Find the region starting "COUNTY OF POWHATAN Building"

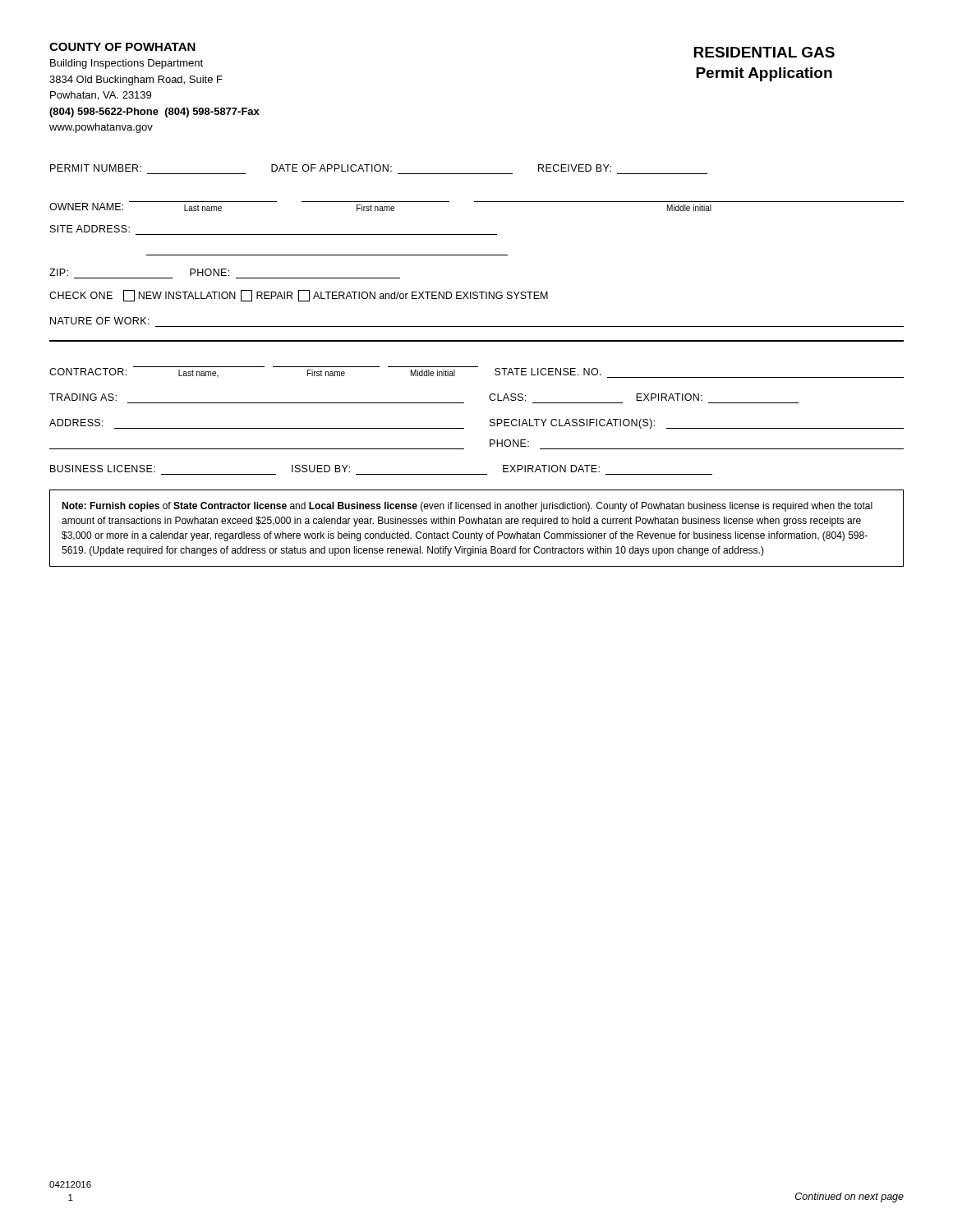[222, 87]
